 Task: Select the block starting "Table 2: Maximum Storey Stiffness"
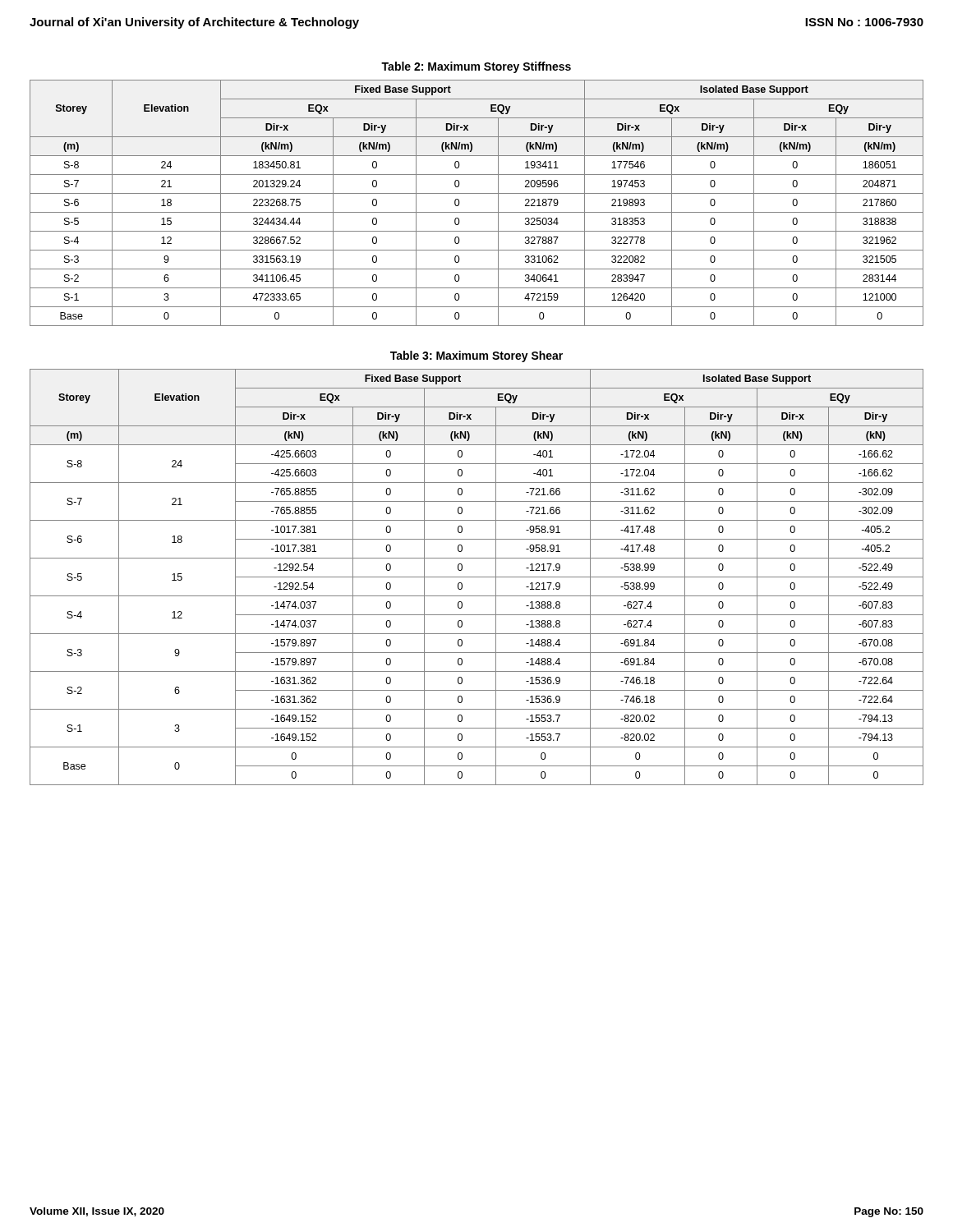coord(476,67)
